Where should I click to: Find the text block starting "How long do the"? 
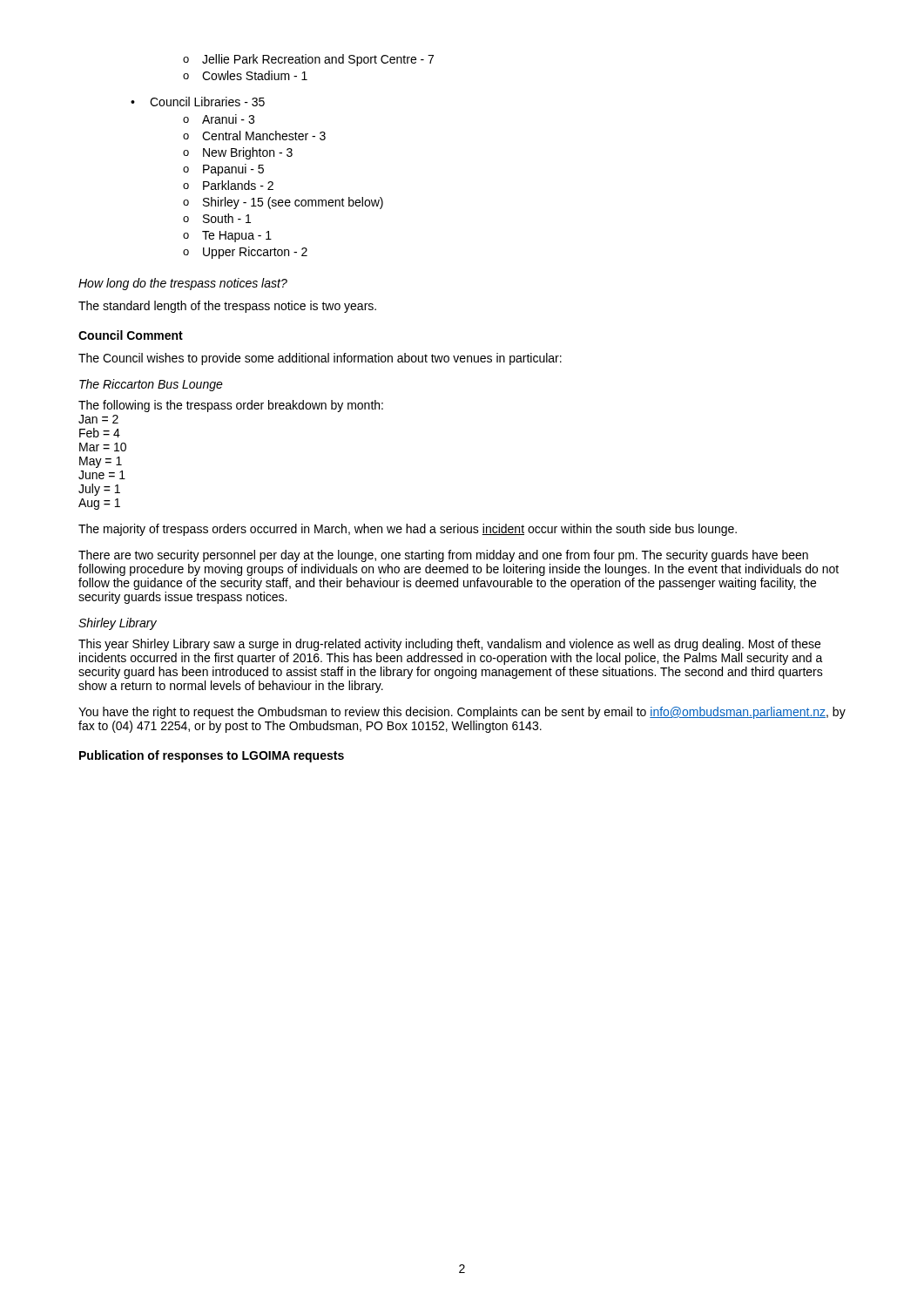pos(183,283)
